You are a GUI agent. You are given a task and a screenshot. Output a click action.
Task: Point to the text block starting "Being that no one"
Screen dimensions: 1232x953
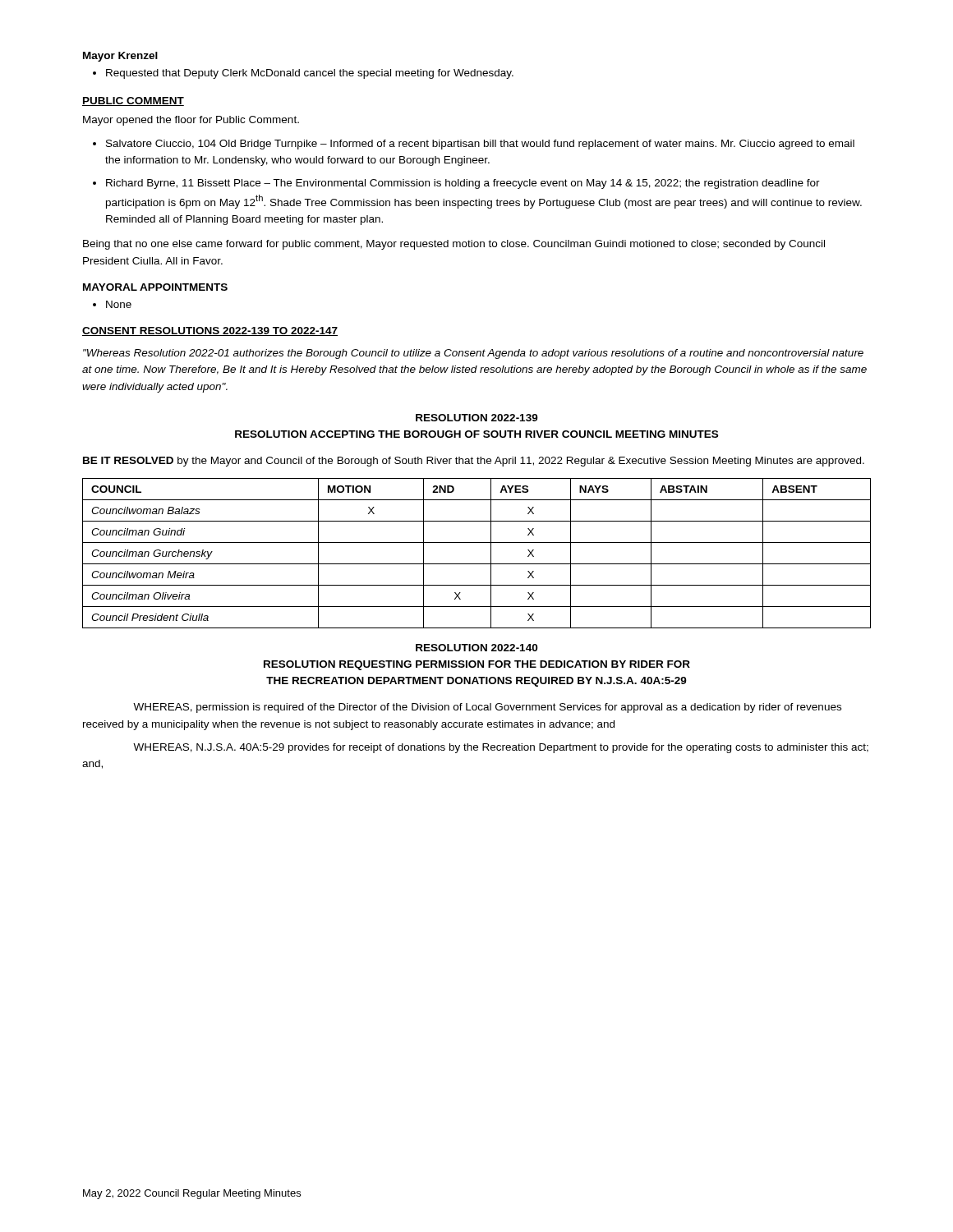(454, 252)
